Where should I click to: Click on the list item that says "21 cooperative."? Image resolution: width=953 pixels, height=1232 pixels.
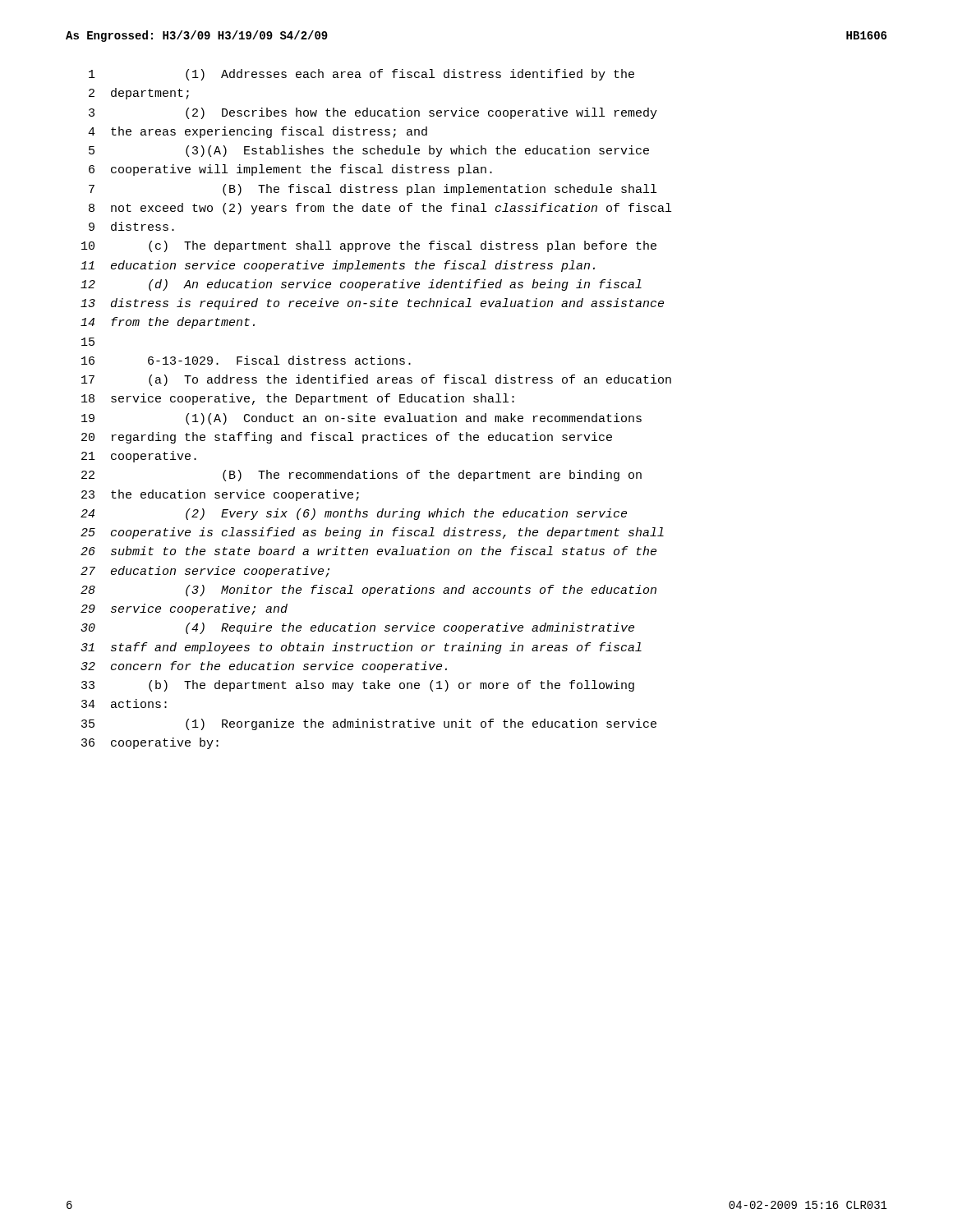point(132,457)
